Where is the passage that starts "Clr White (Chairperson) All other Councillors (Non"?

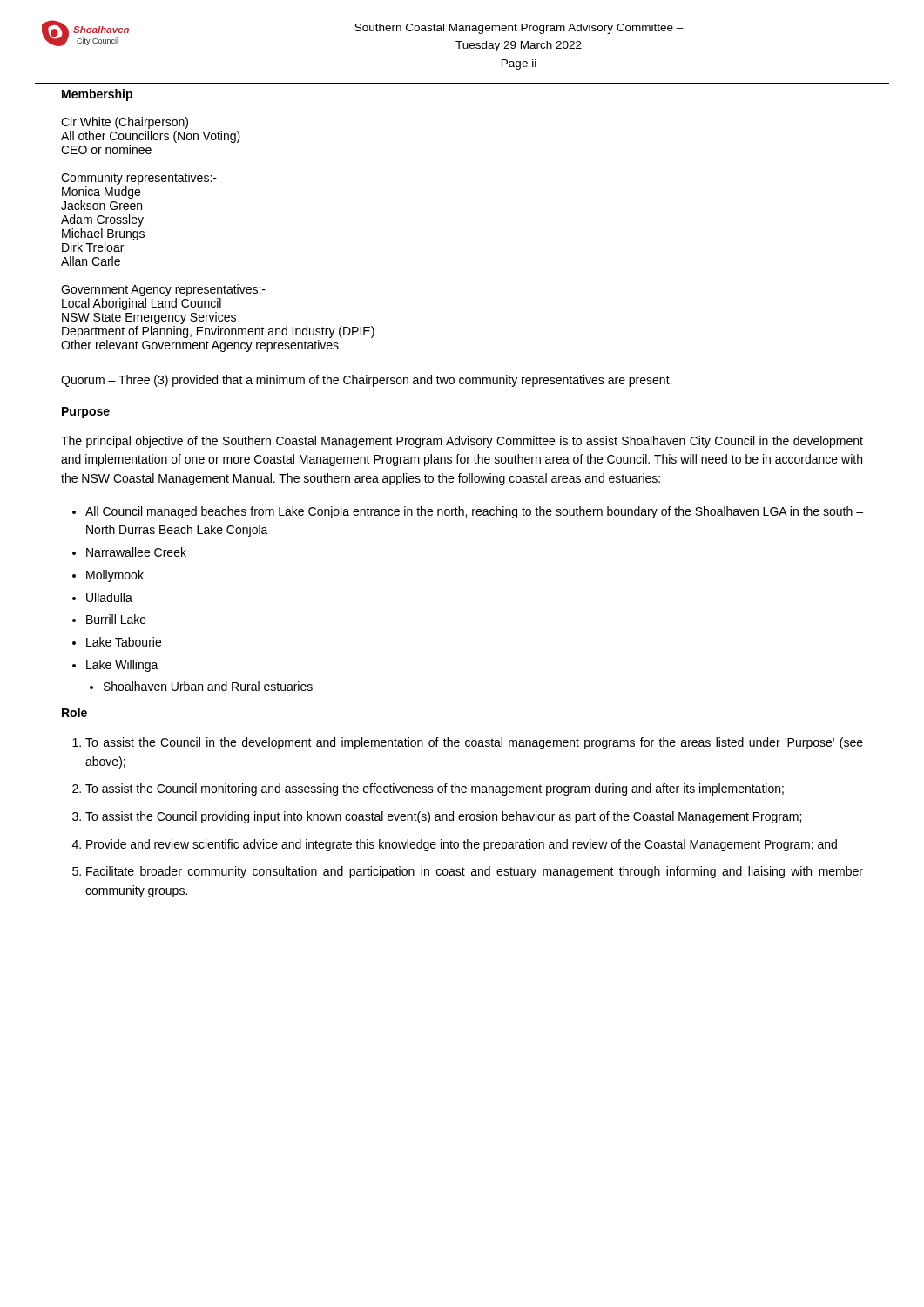[x=151, y=136]
